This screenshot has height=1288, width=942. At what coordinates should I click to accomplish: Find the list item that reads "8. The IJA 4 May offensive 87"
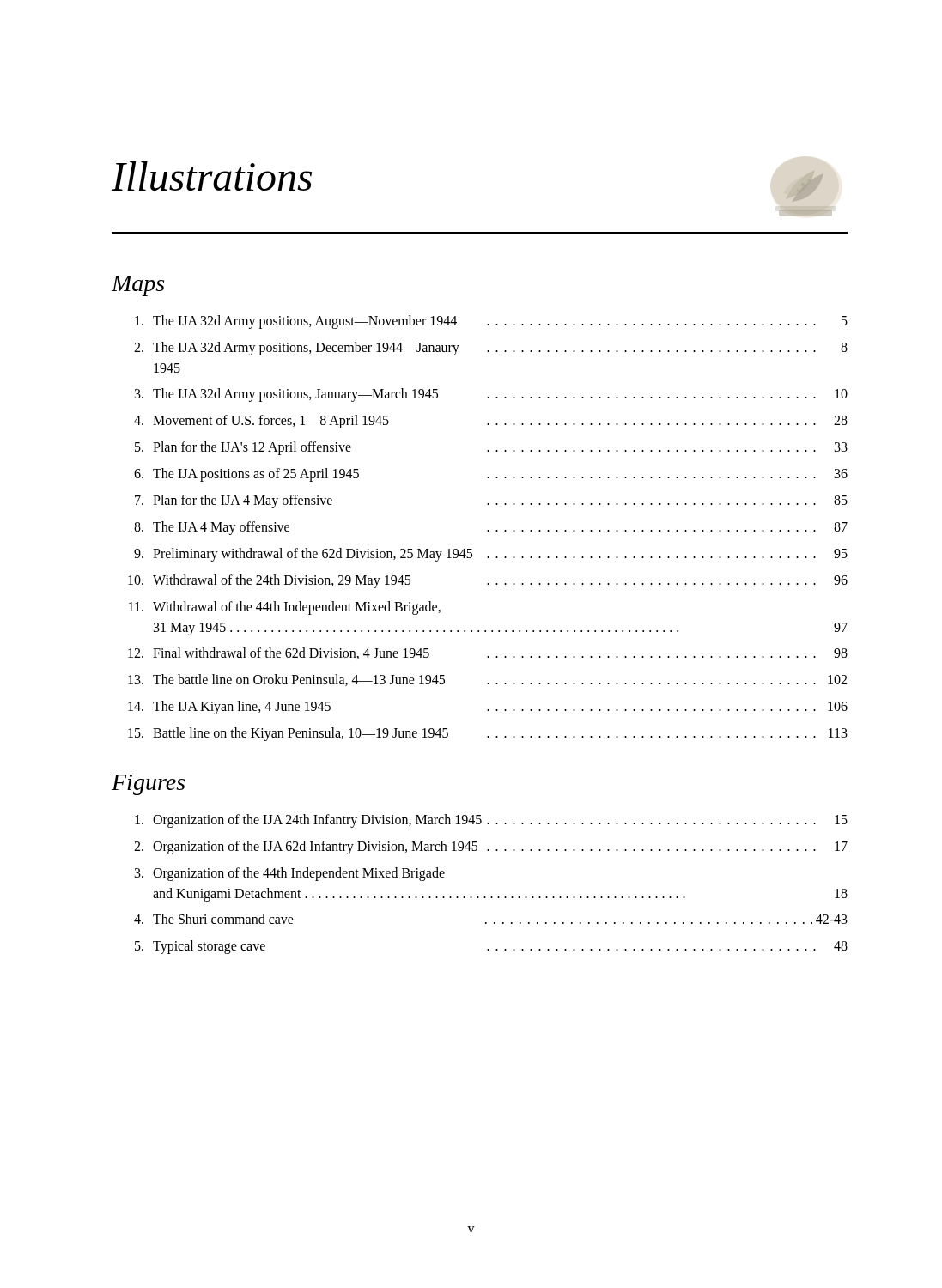(x=480, y=528)
